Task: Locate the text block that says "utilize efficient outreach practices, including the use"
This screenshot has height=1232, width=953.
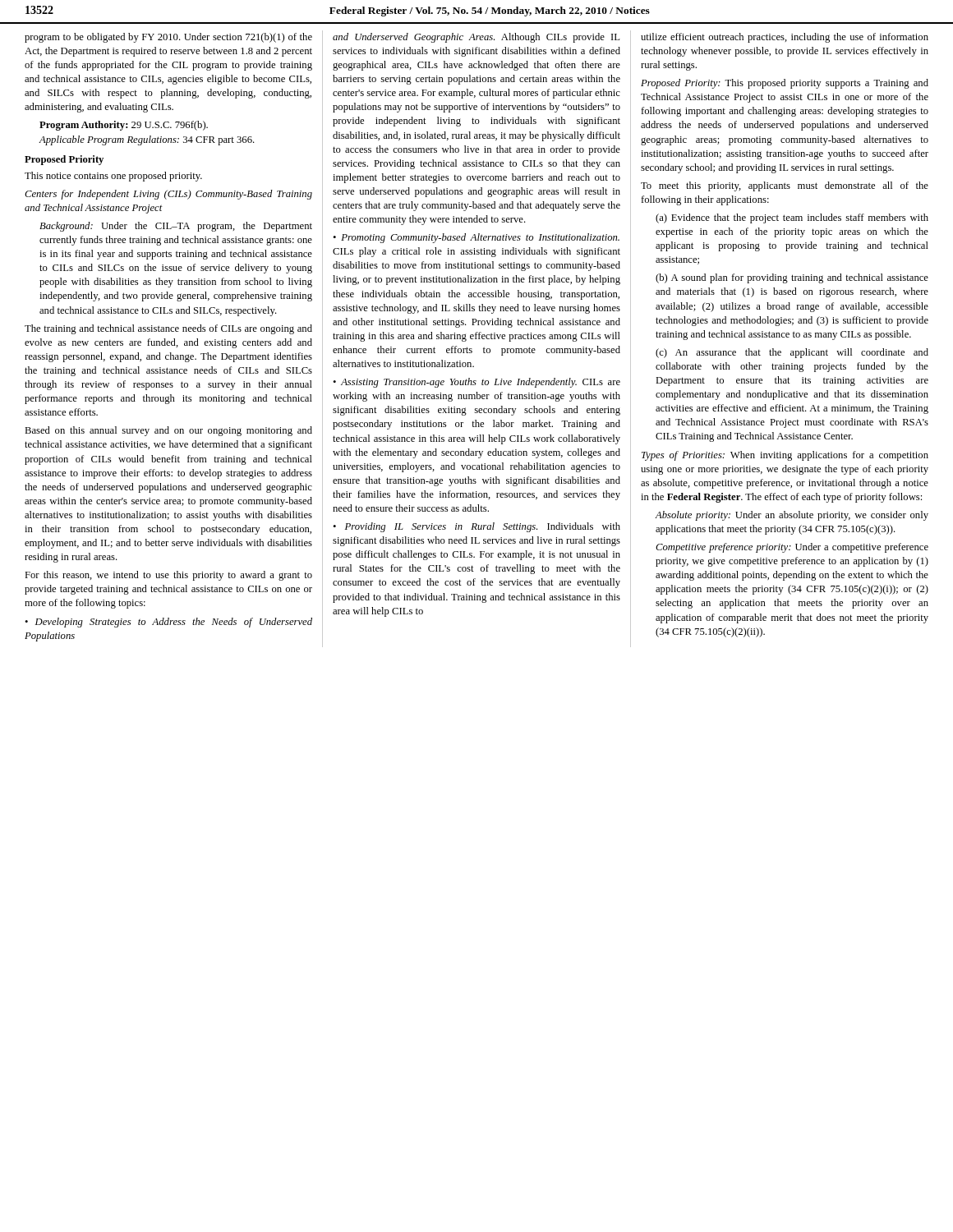Action: (785, 51)
